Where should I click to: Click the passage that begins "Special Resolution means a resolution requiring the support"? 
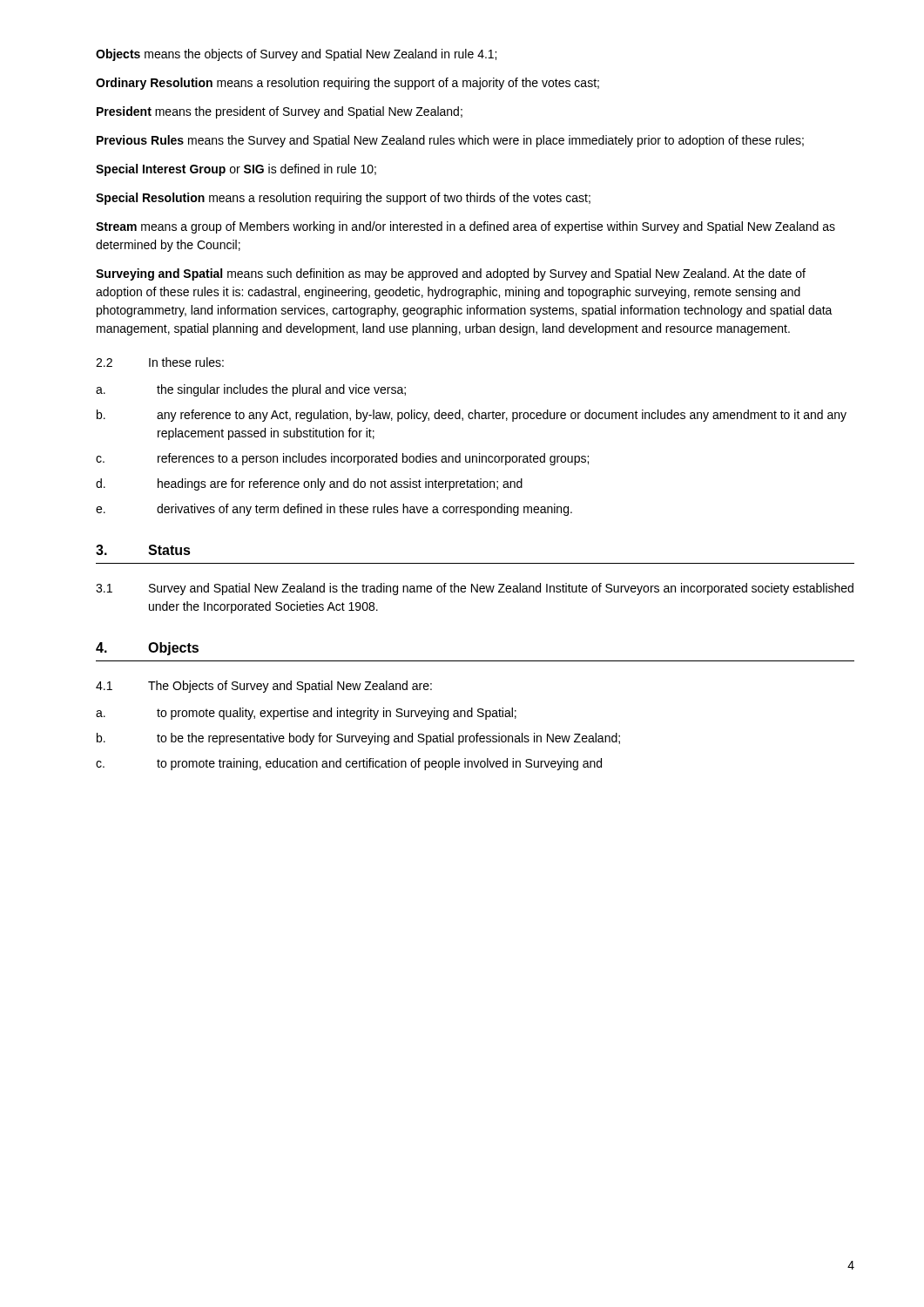click(343, 198)
